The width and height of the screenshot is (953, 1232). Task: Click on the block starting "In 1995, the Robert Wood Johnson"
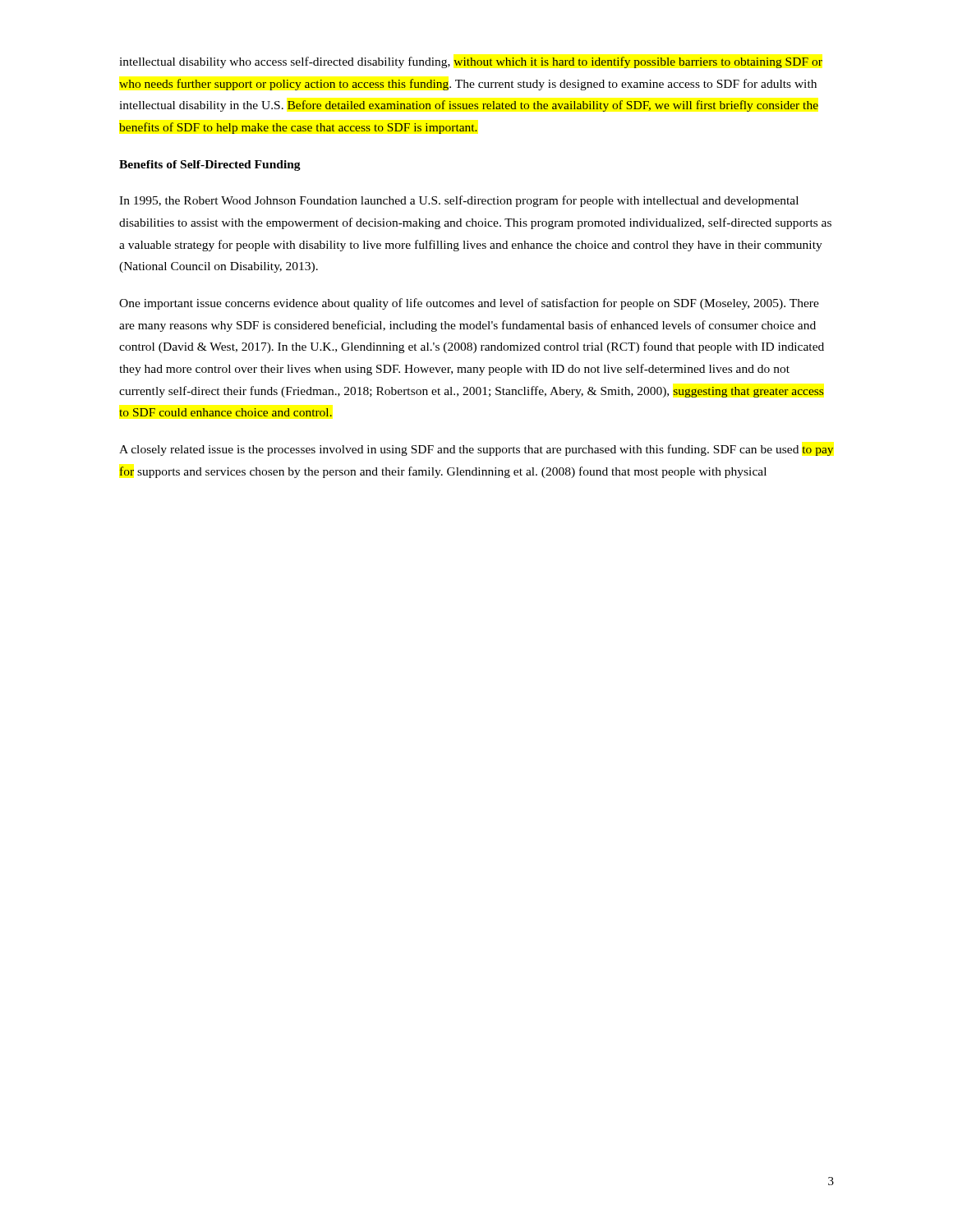point(476,234)
